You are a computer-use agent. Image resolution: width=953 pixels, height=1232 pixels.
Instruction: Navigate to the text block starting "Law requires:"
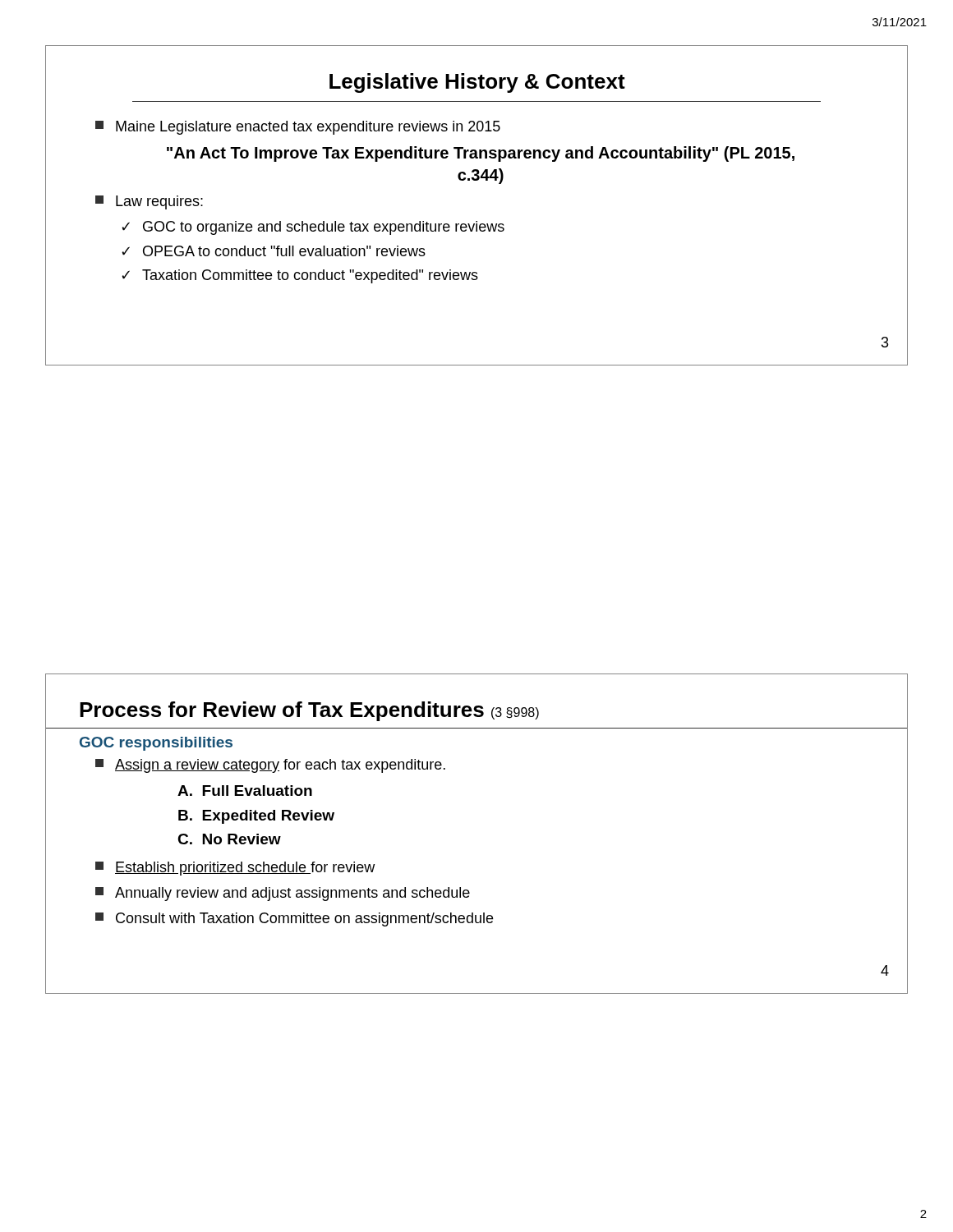click(x=150, y=202)
